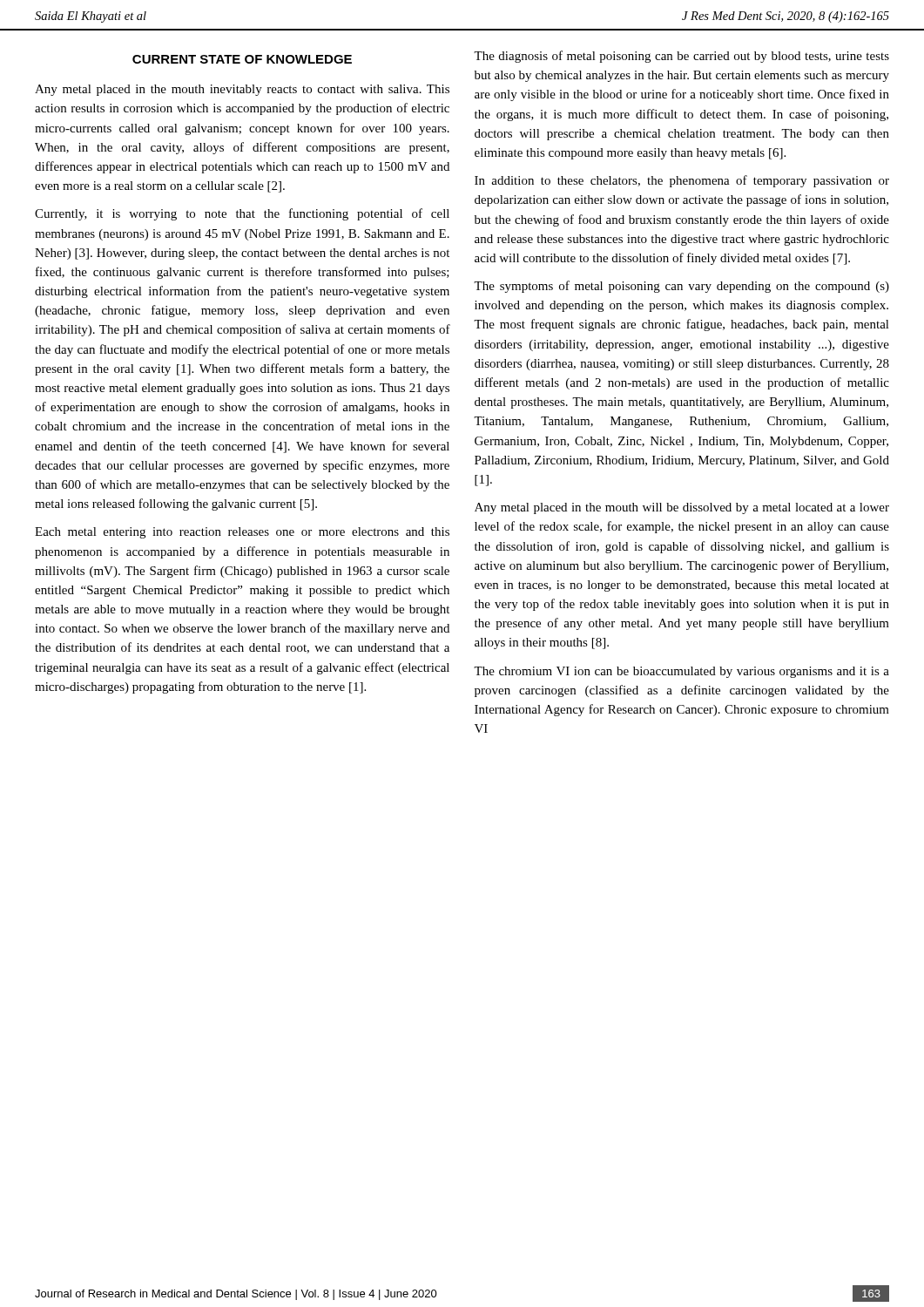Locate the passage starting "In addition to these chelators, the phenomena"

click(x=682, y=219)
